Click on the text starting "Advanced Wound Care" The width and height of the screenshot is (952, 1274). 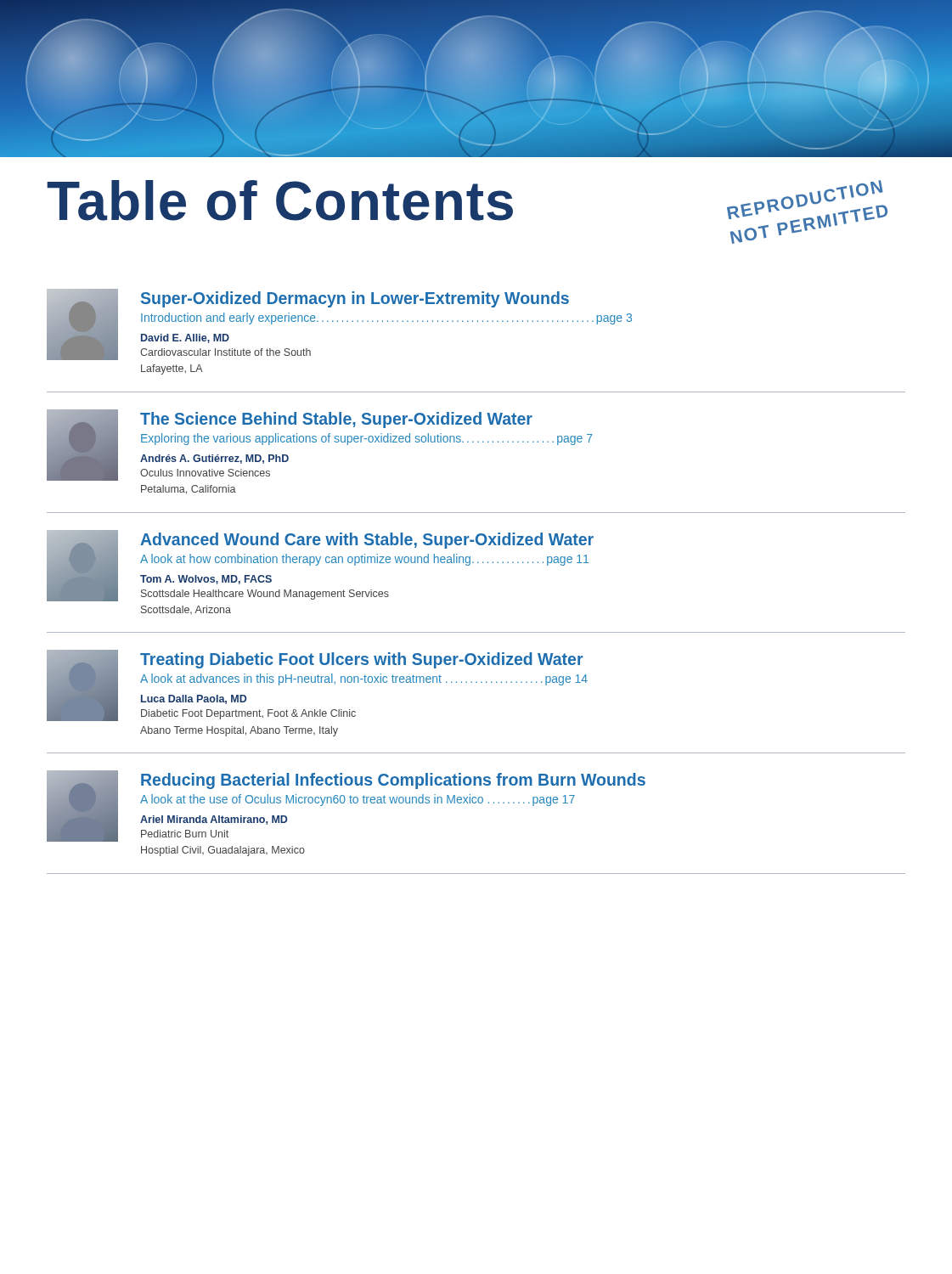[367, 539]
